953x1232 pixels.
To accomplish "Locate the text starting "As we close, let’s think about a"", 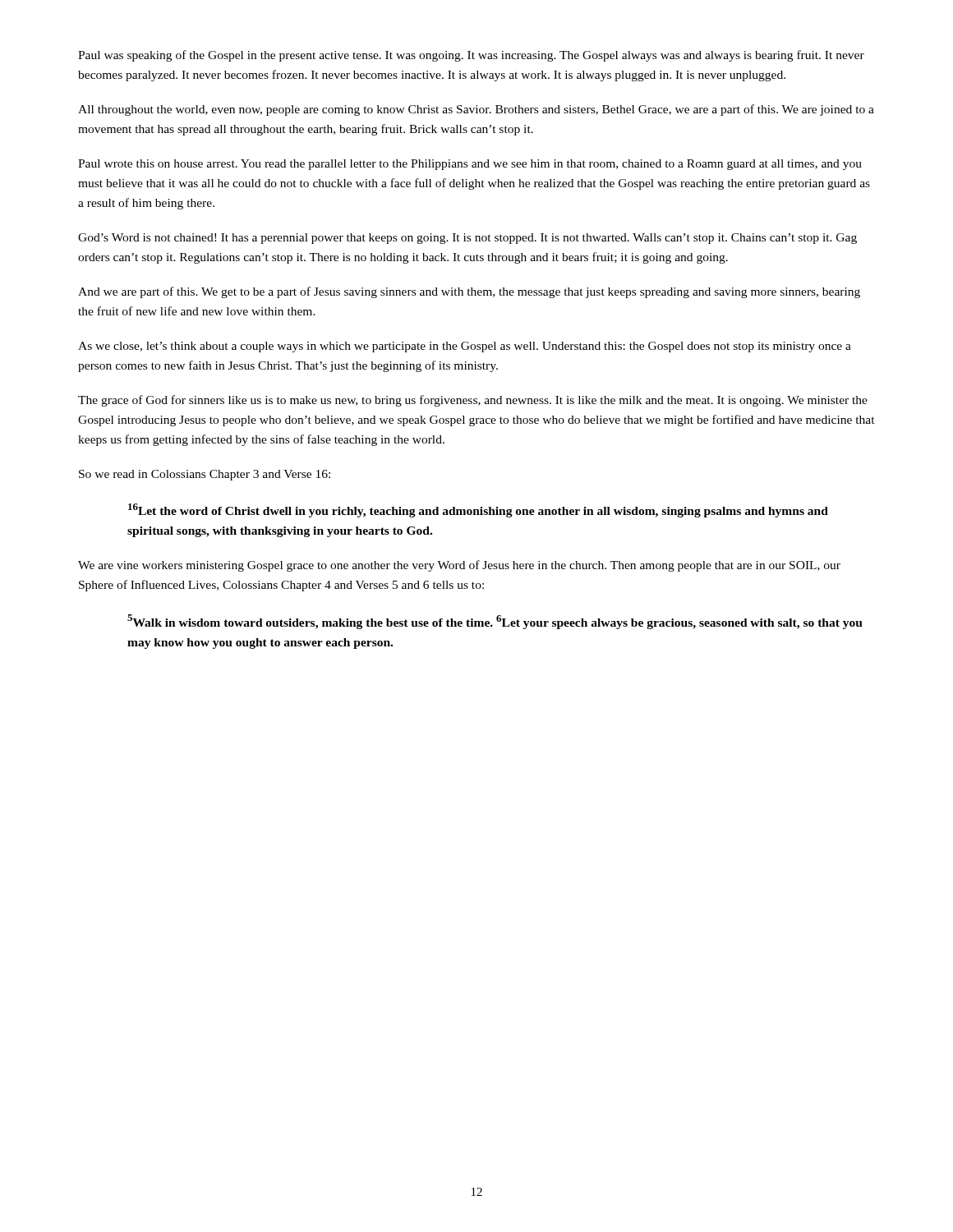I will 465,355.
